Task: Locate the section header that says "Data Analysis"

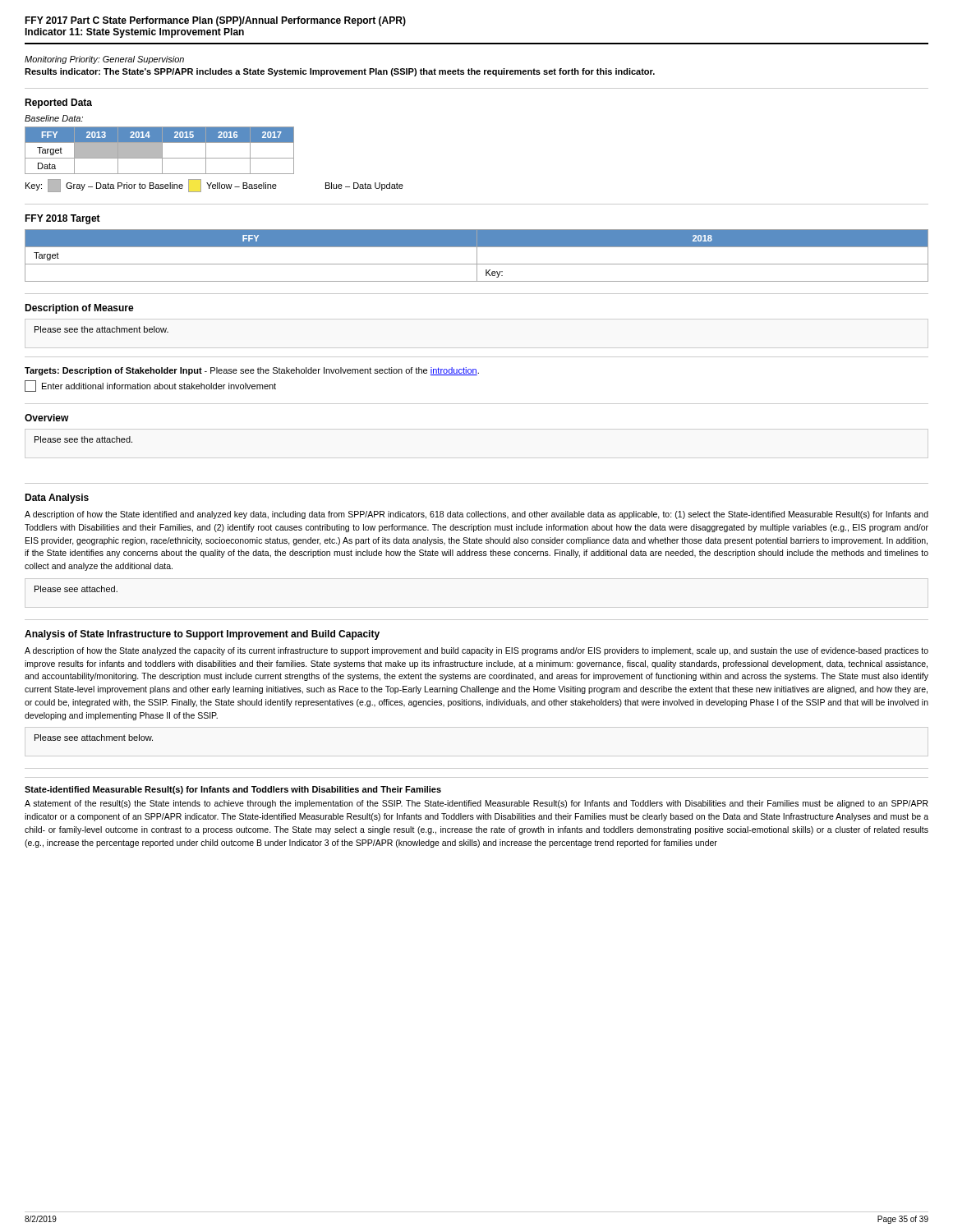Action: tap(57, 498)
